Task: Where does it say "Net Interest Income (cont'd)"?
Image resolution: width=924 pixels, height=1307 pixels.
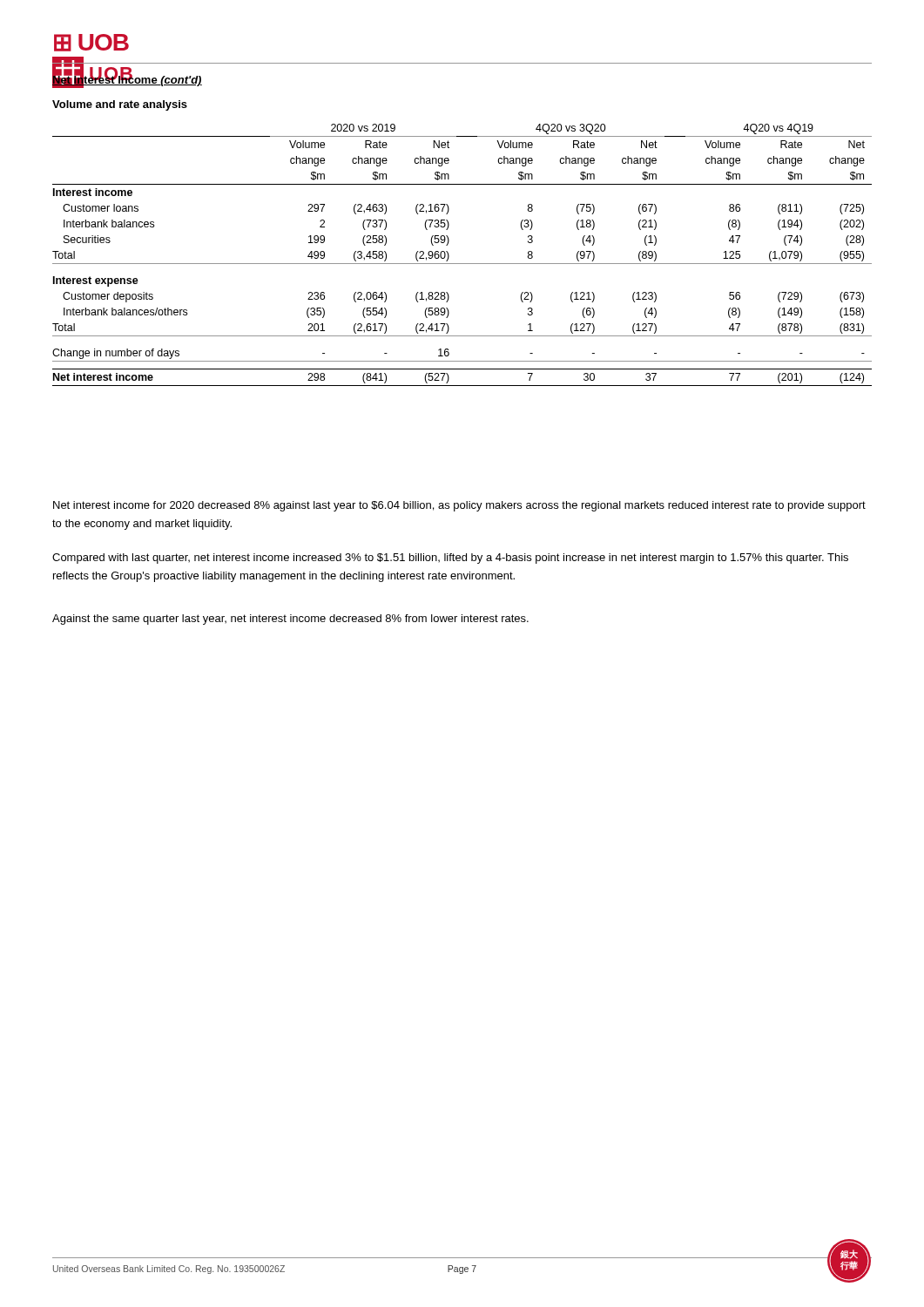Action: pos(127,80)
